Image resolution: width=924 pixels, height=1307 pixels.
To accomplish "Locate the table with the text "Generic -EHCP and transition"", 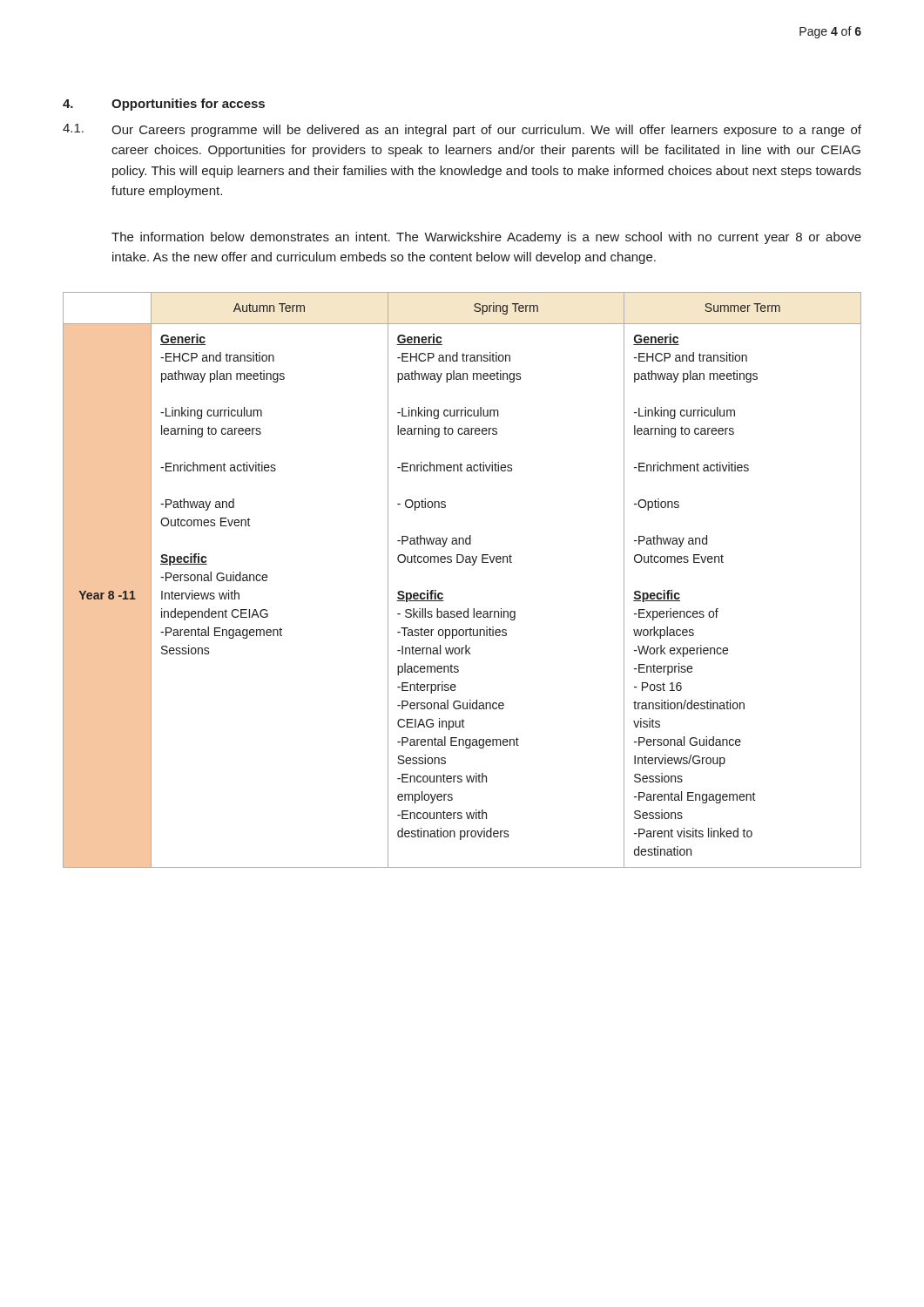I will point(462,579).
